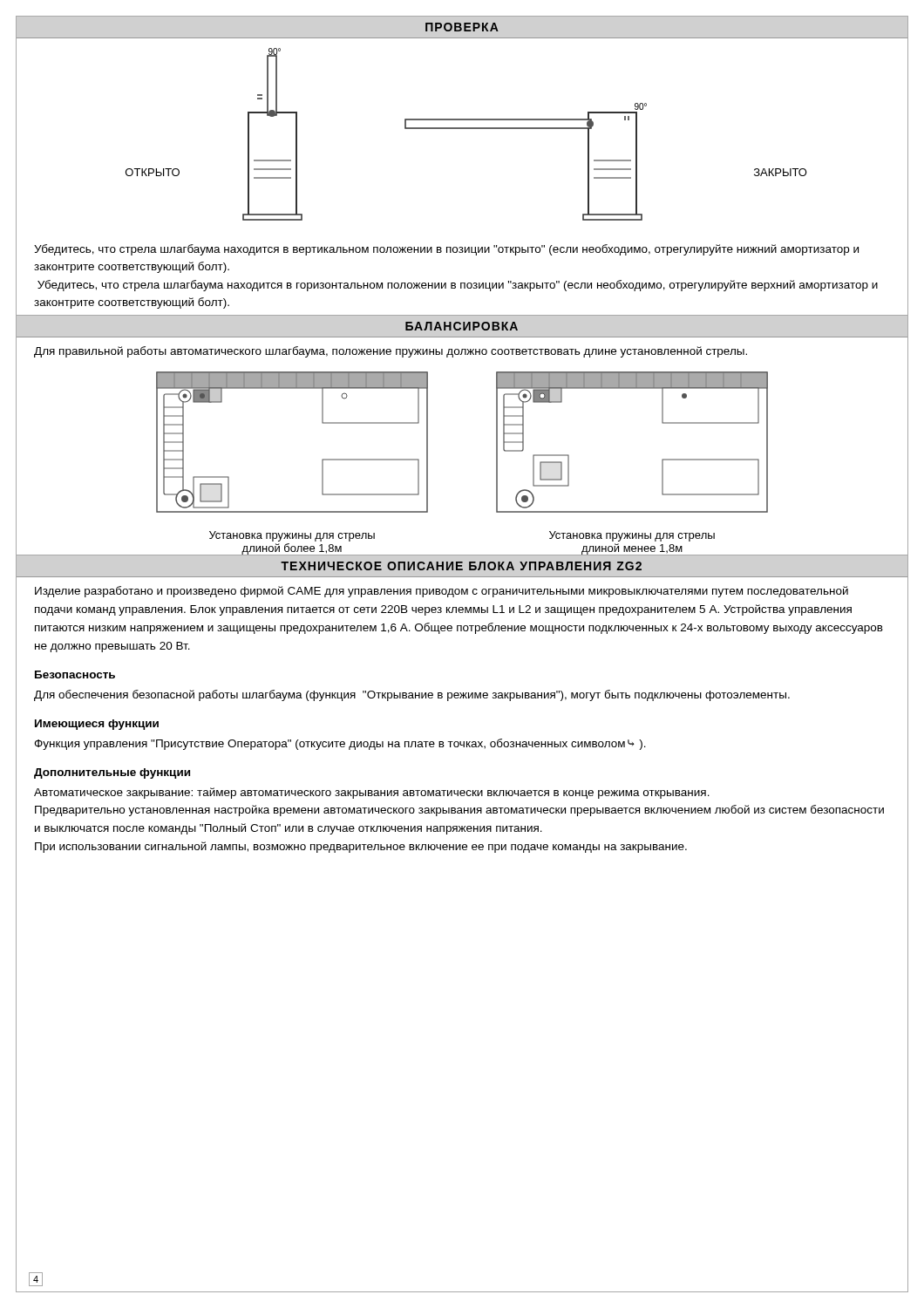Locate the text block that says "Убедитесь, что стрела"
This screenshot has width=924, height=1308.
coord(456,275)
